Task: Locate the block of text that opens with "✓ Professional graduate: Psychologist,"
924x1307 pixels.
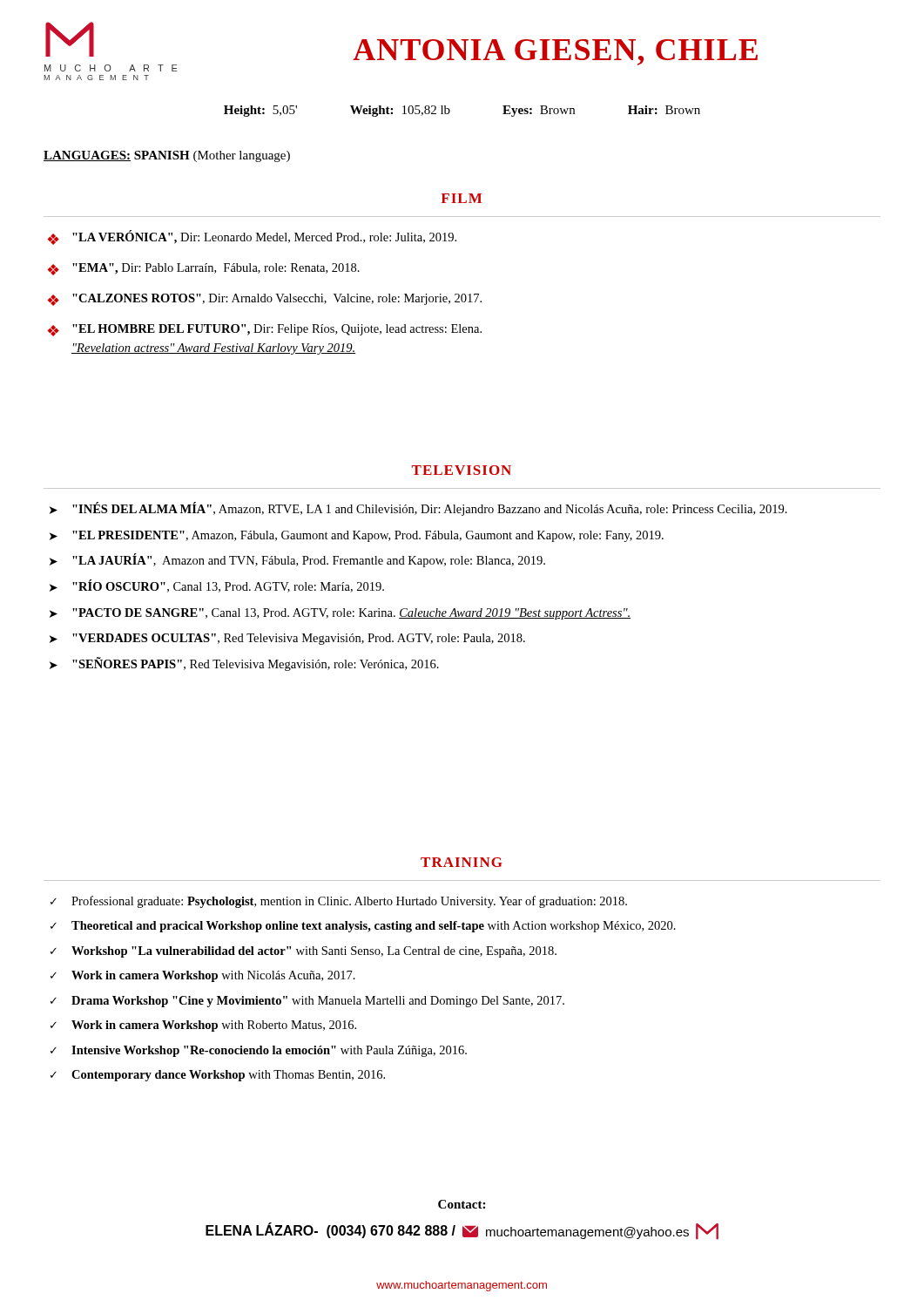Action: click(x=462, y=901)
